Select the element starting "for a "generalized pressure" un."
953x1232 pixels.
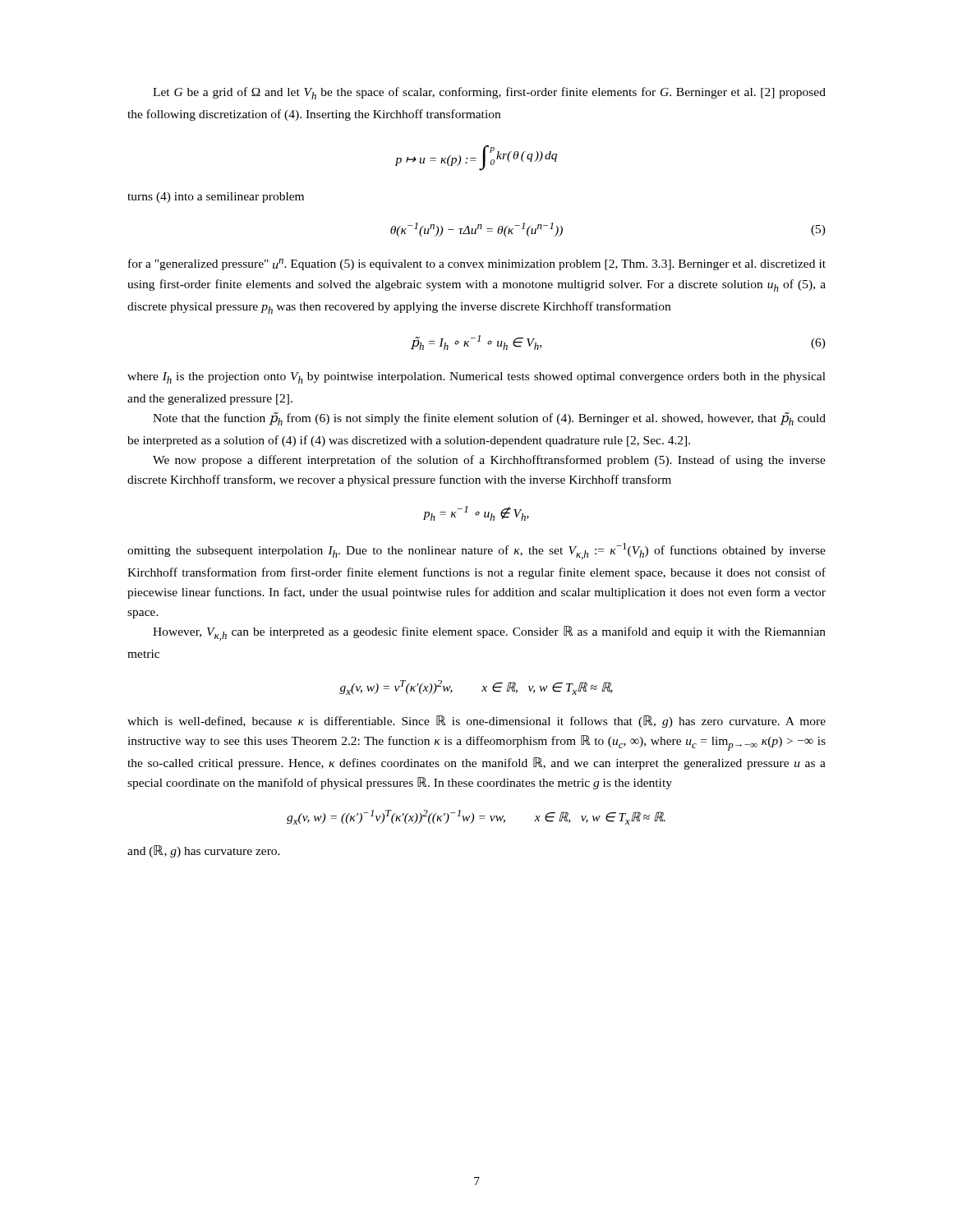click(476, 285)
